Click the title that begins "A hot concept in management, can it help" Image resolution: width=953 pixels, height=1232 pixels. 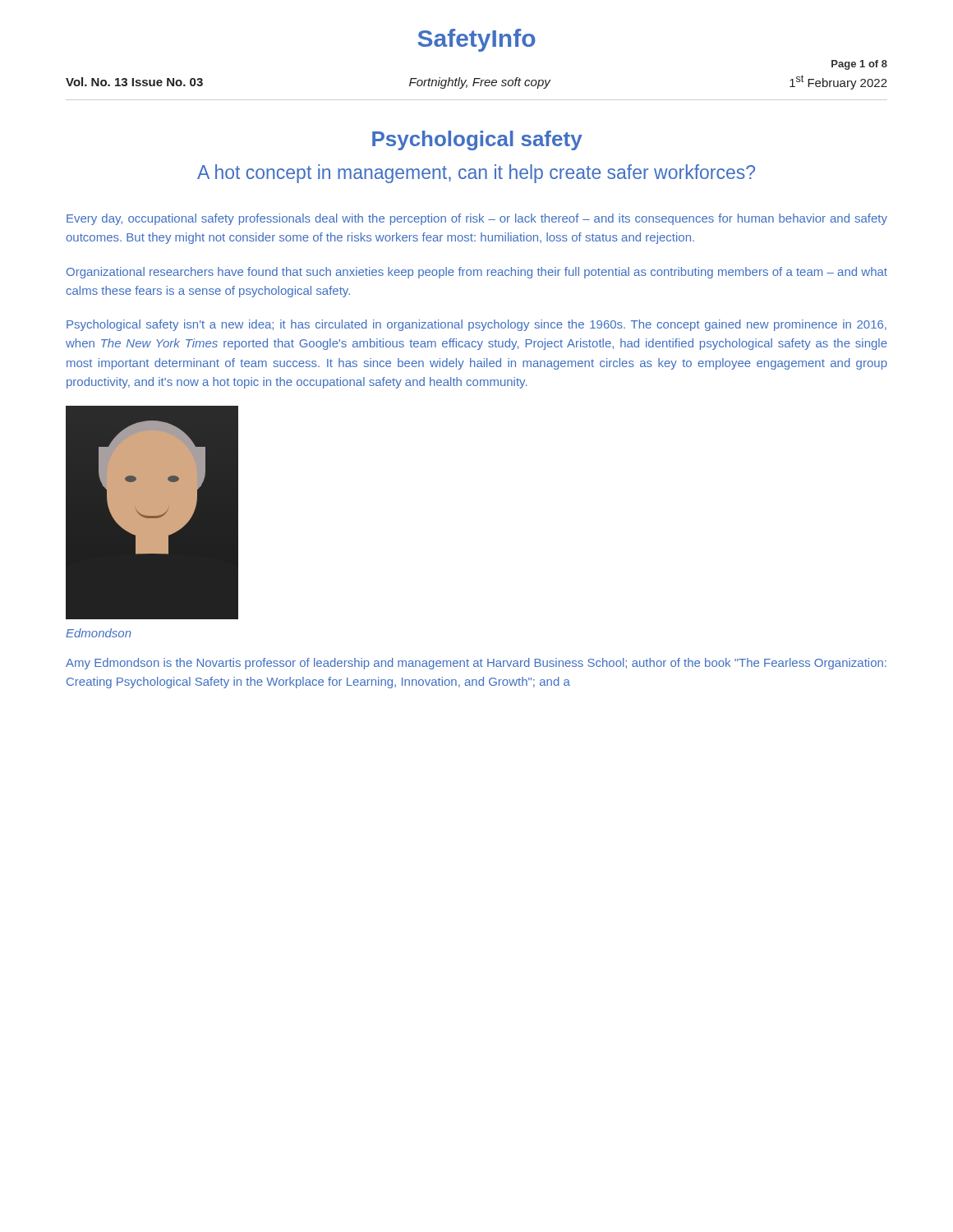tap(476, 172)
